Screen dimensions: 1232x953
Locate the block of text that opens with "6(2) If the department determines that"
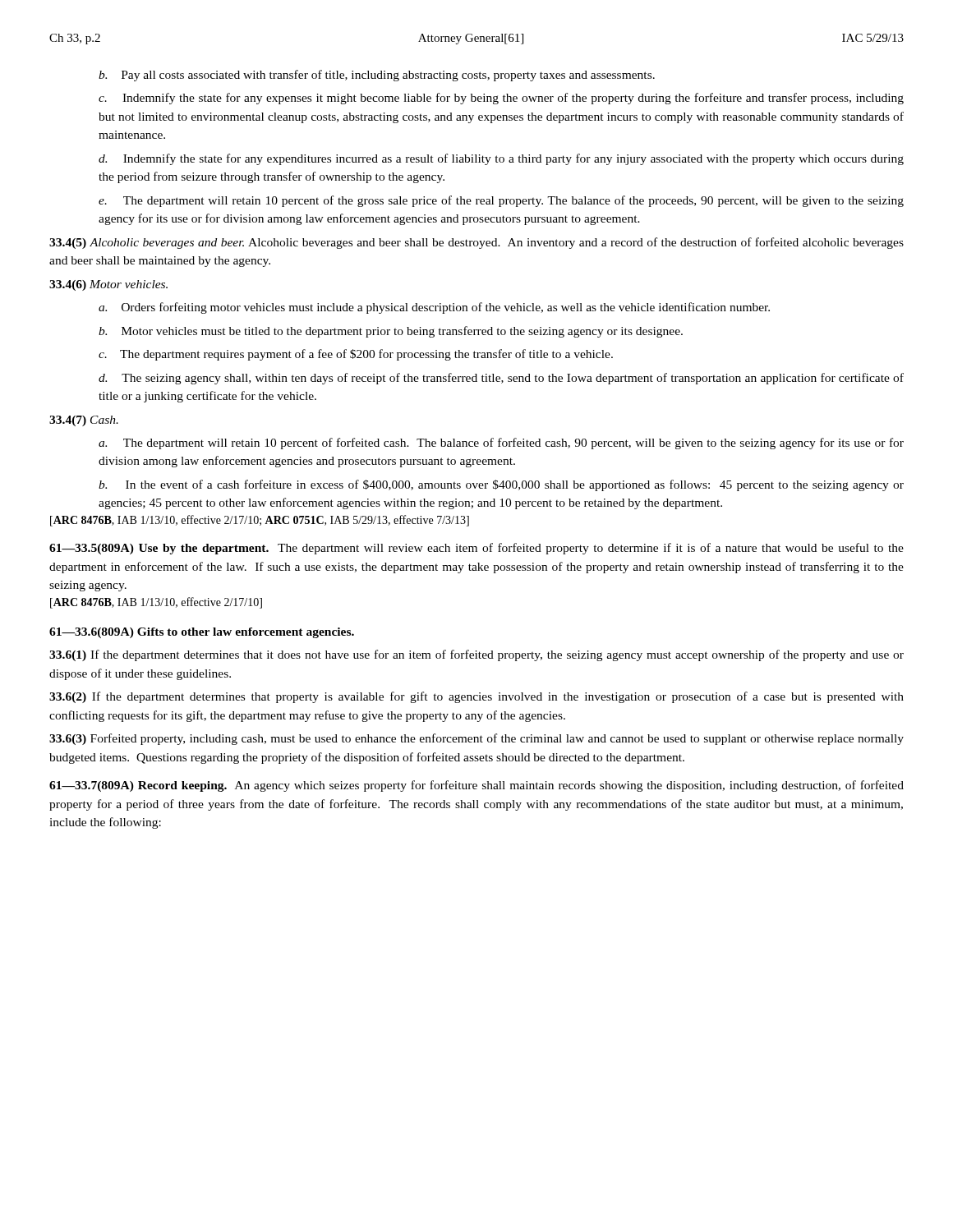click(476, 706)
